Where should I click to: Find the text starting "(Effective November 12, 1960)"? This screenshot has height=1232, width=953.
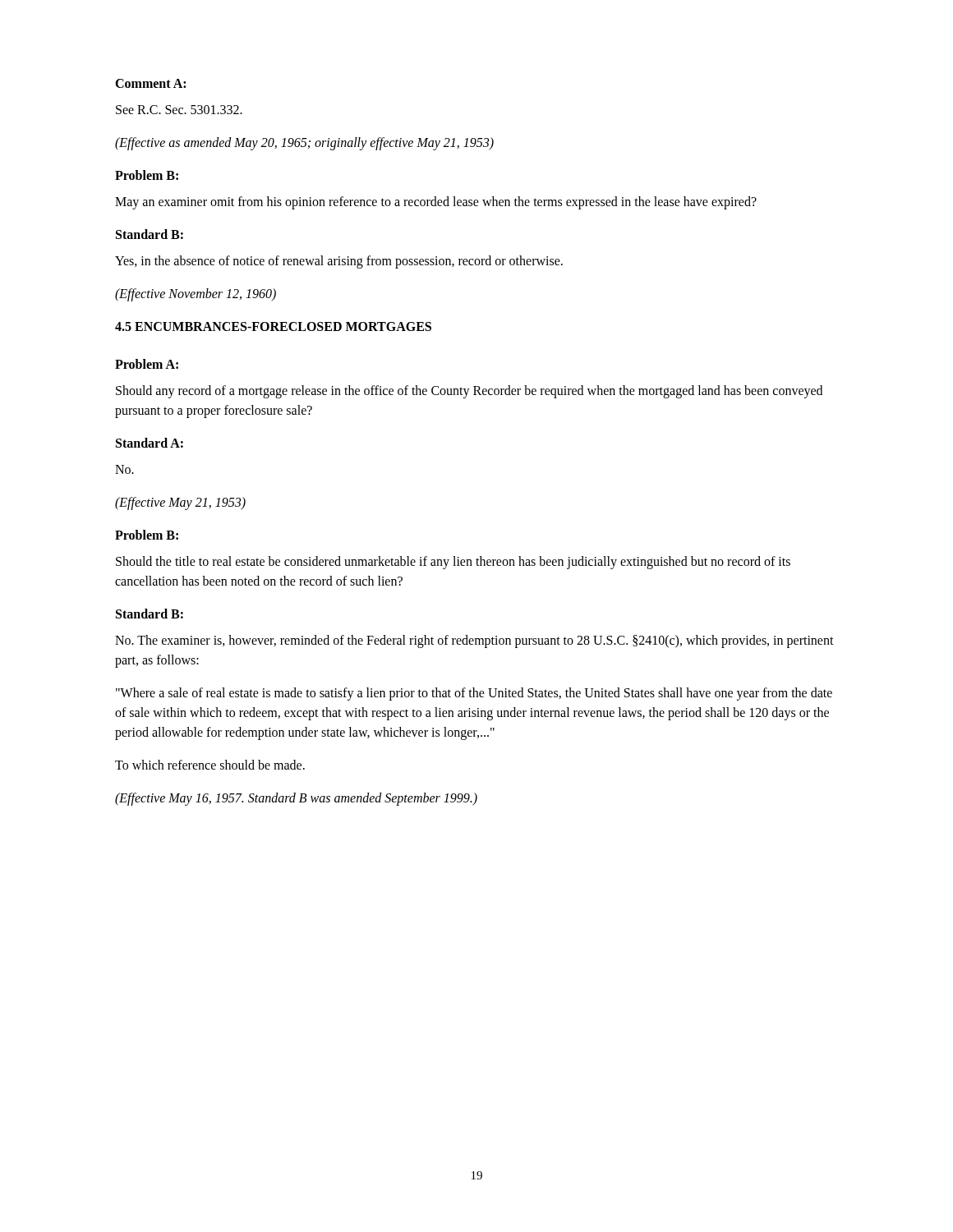click(x=196, y=295)
